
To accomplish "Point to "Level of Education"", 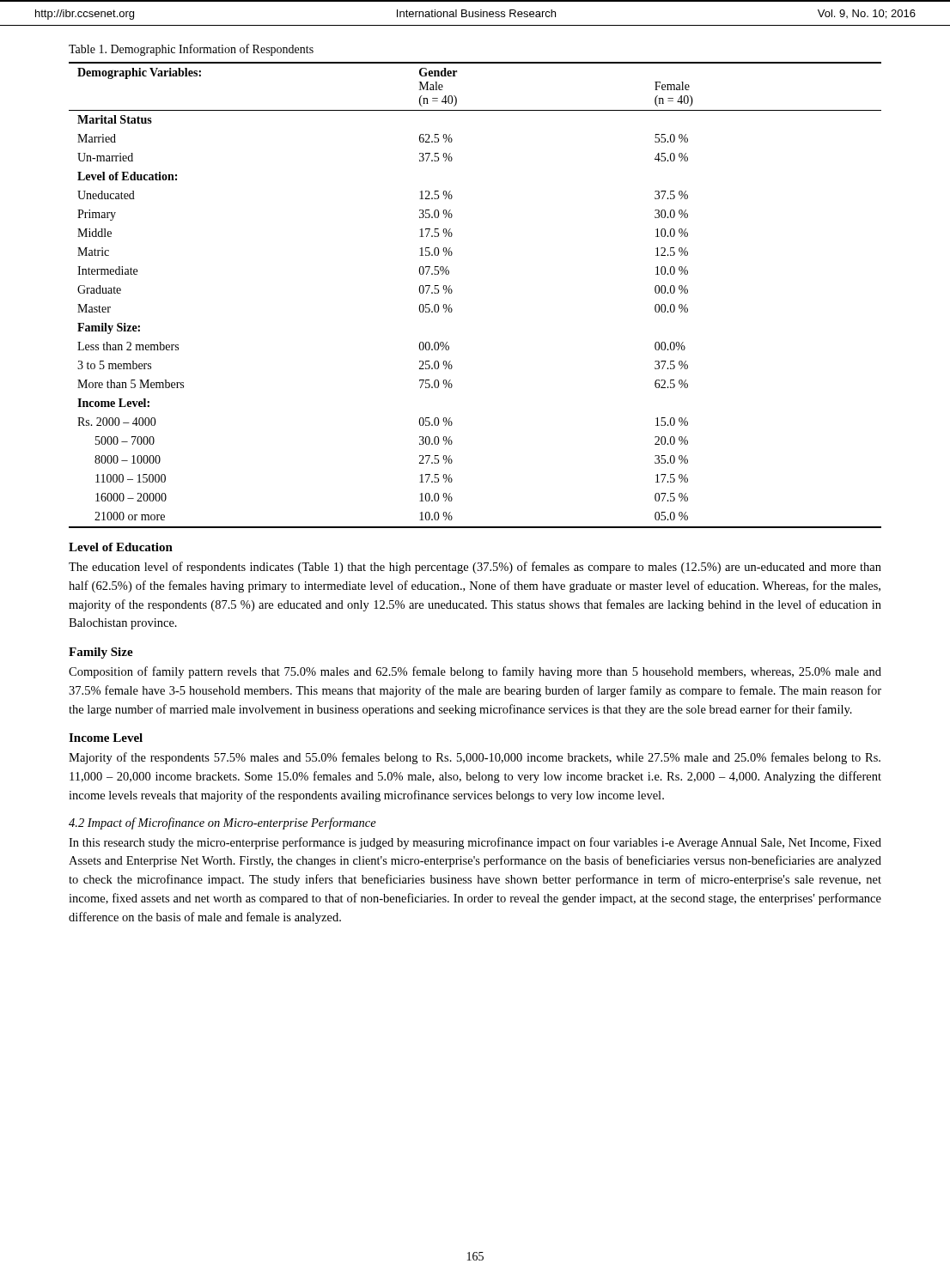I will 121,547.
